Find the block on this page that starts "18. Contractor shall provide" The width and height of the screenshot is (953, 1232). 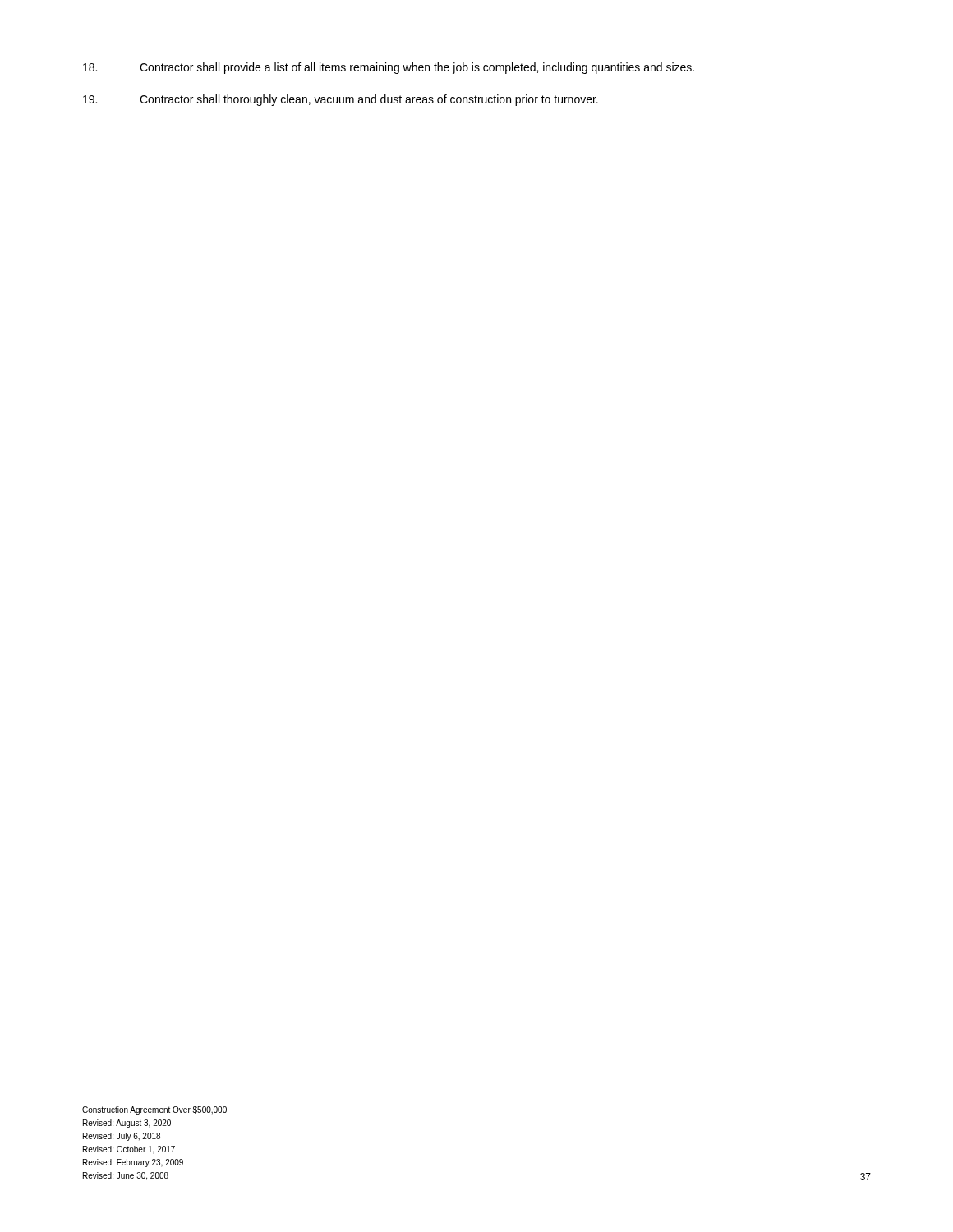(x=476, y=68)
